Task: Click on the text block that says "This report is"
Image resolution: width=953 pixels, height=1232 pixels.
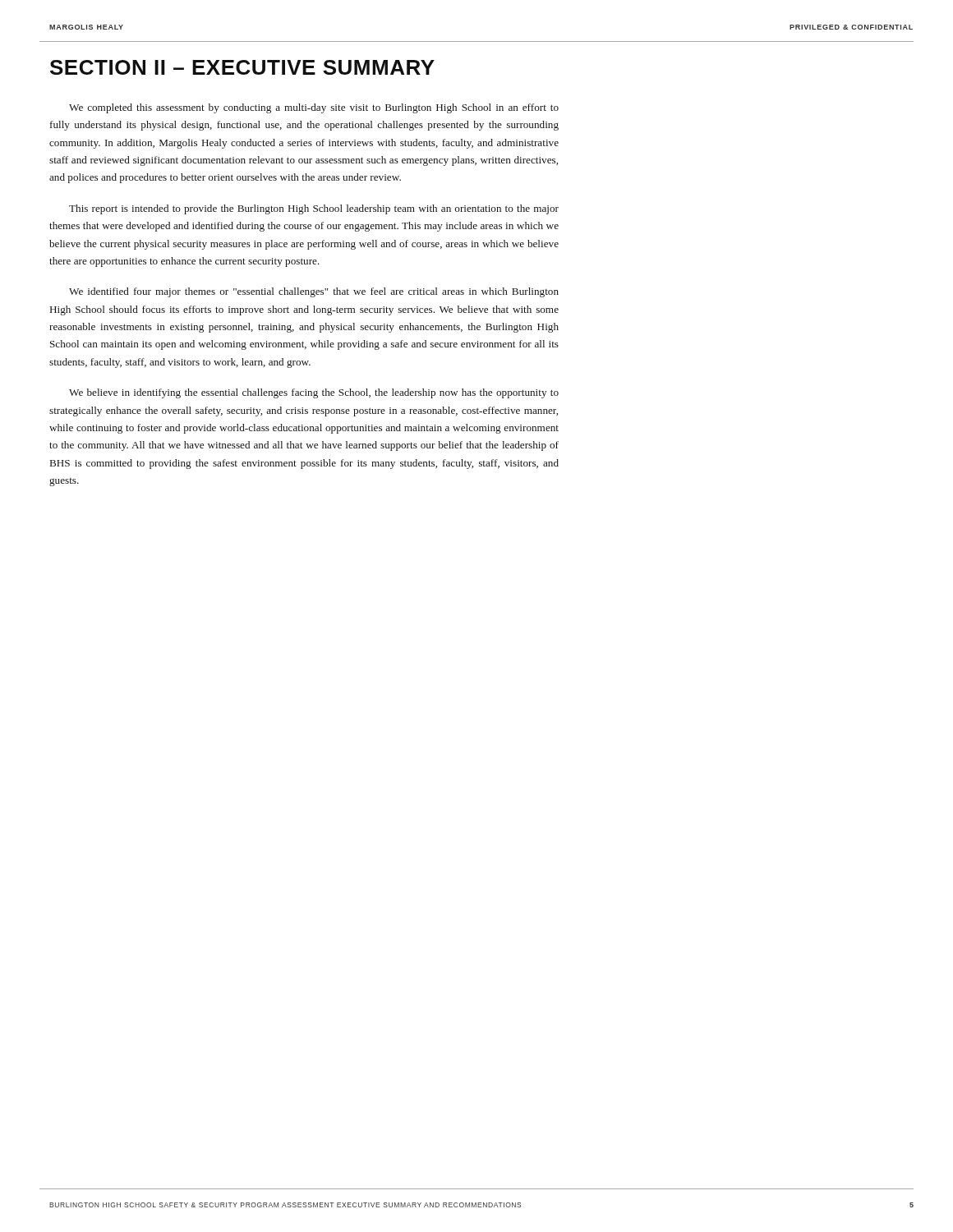Action: 304,234
